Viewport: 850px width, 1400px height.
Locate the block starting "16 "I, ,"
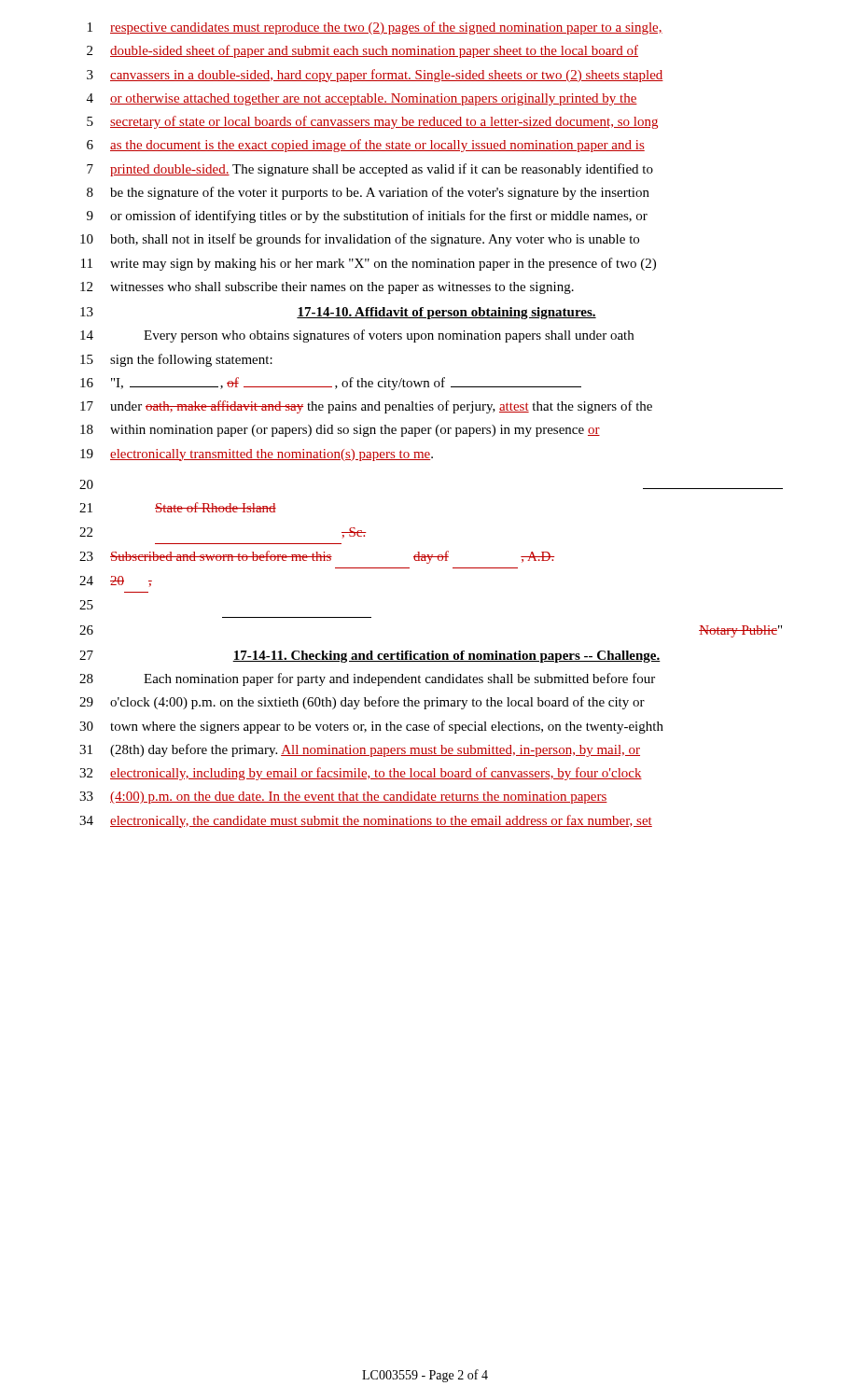point(425,383)
